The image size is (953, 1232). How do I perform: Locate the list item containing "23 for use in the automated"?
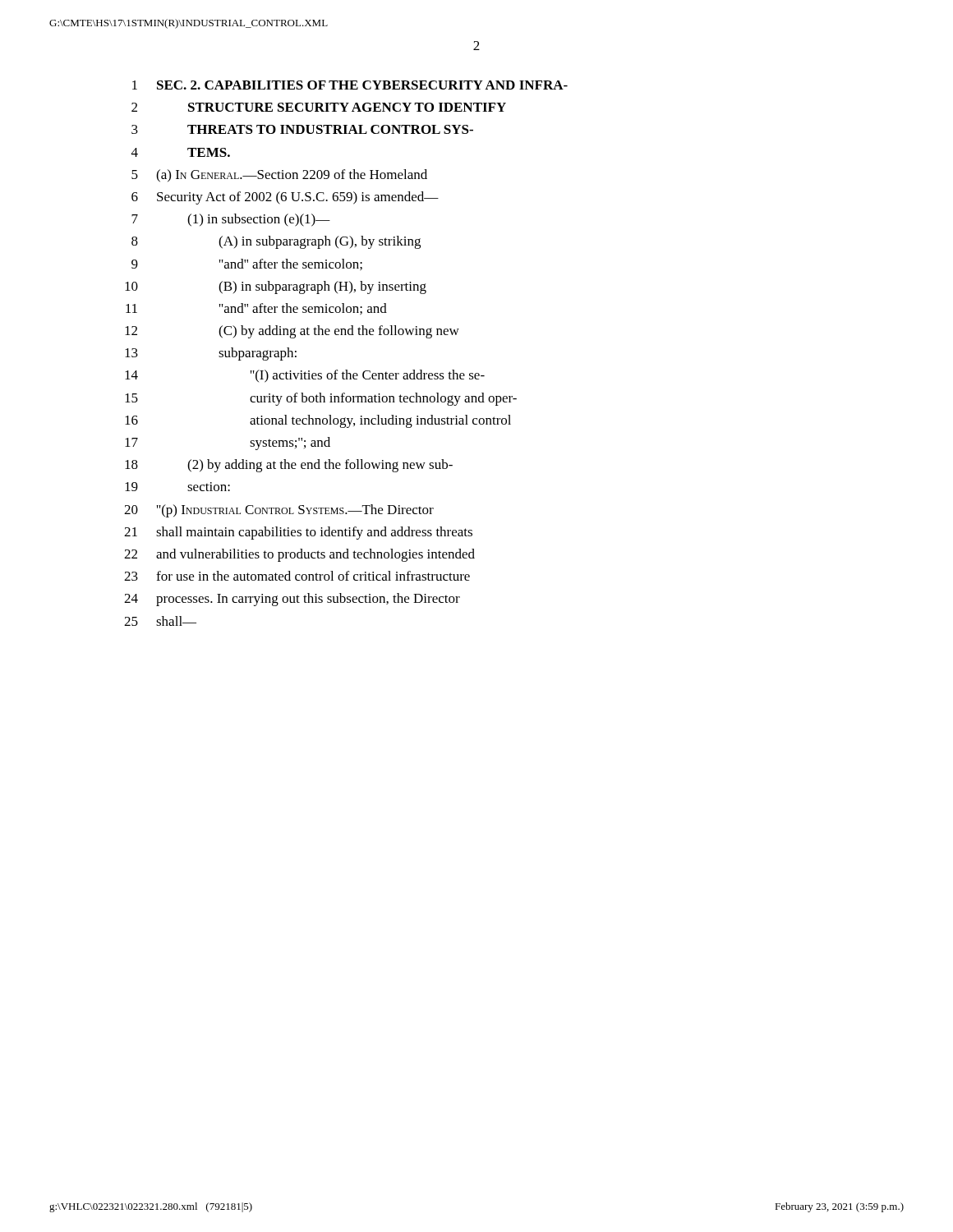point(297,576)
